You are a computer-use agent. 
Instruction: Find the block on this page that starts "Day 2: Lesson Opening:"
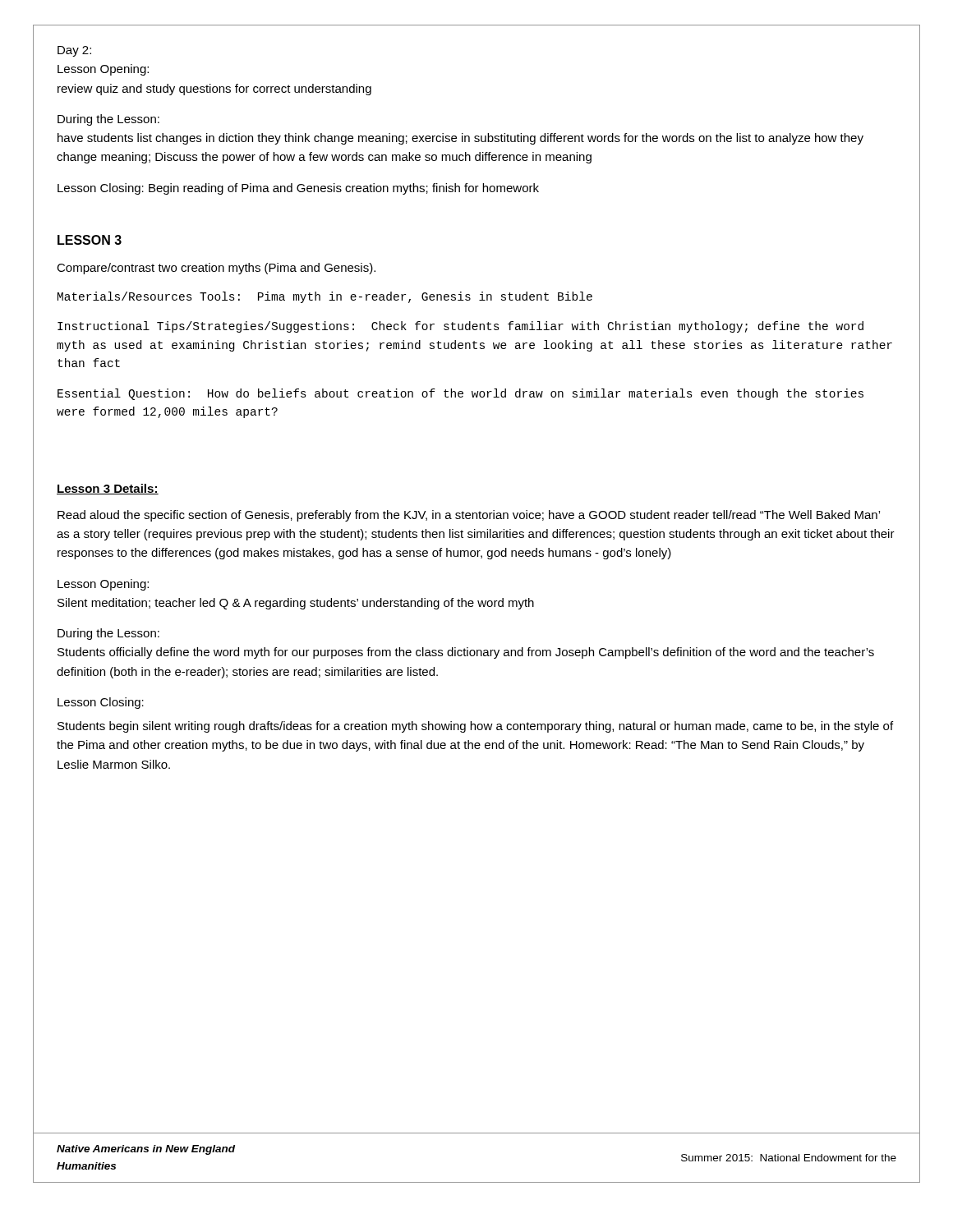click(74, 51)
